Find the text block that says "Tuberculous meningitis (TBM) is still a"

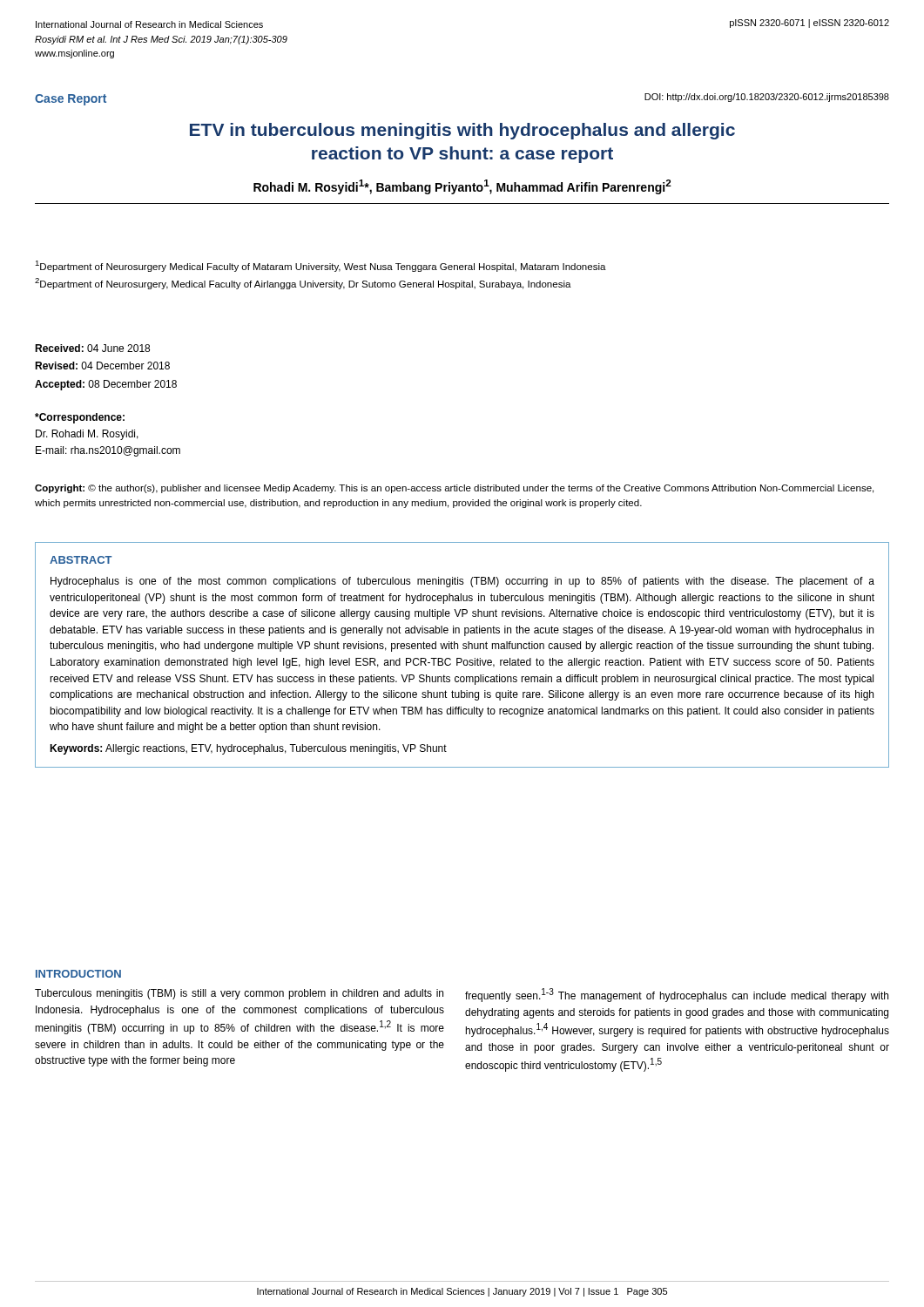(240, 1027)
